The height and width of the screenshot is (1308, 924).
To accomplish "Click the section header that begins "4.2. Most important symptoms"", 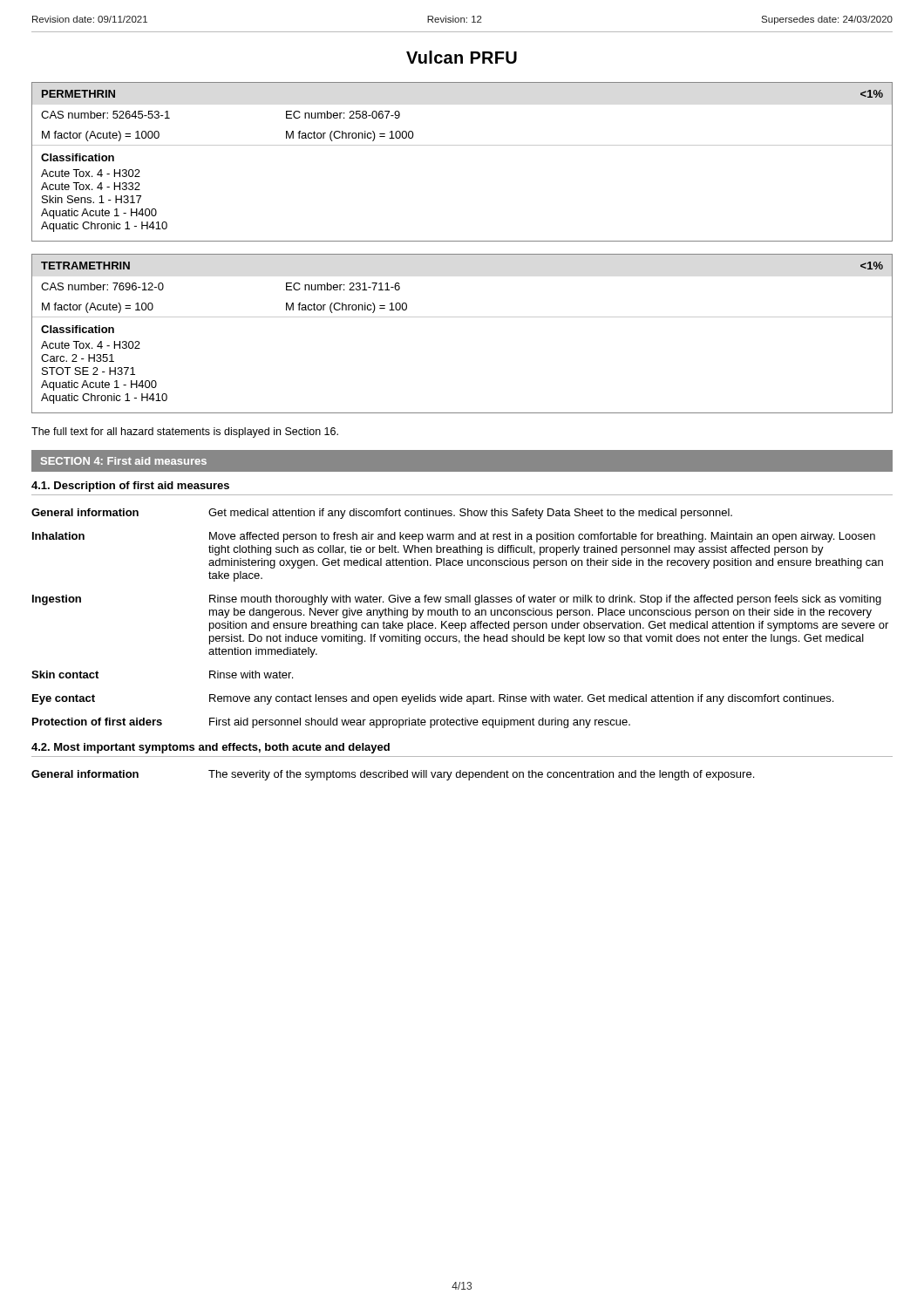I will point(211,747).
